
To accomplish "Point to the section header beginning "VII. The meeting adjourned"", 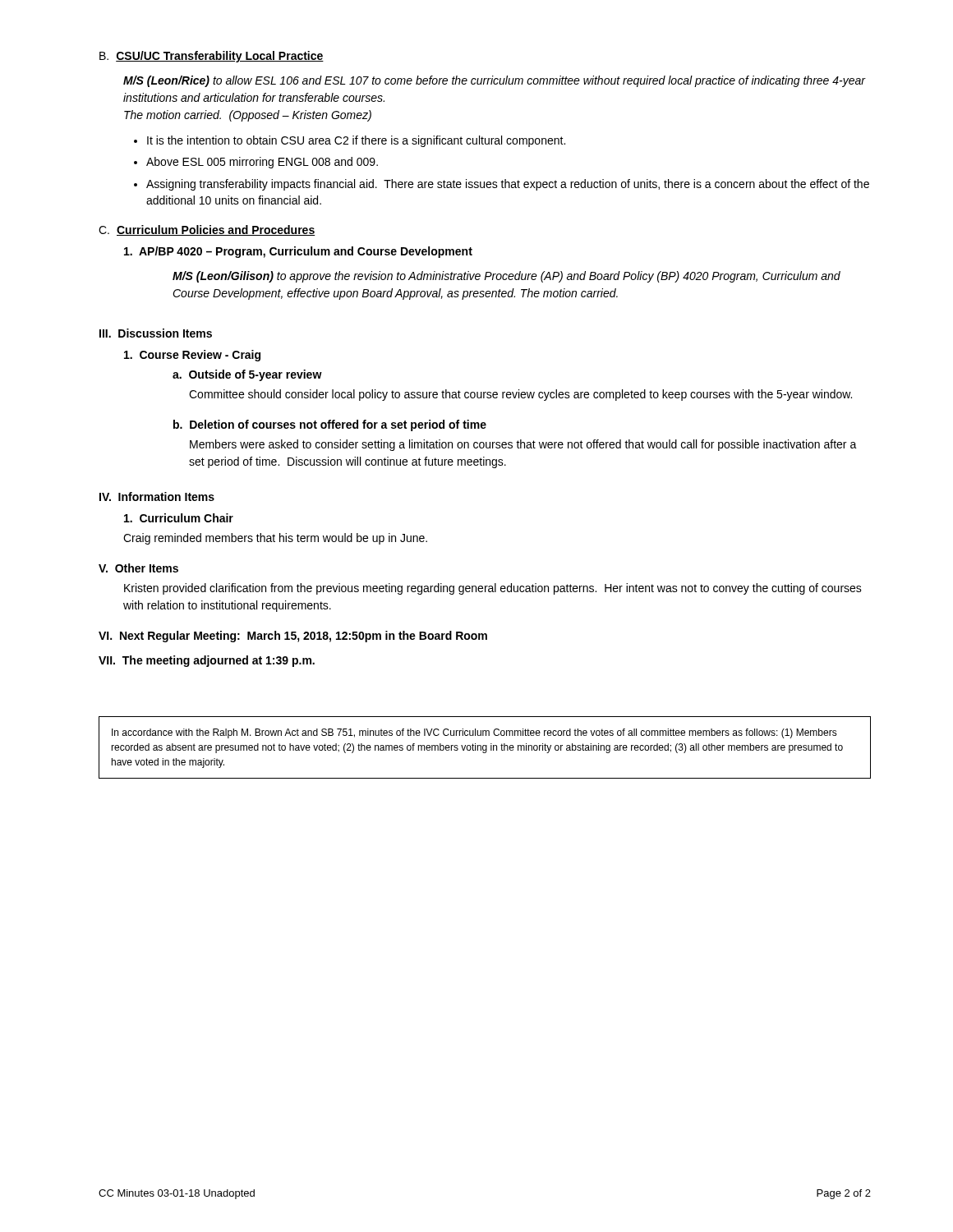I will point(207,661).
